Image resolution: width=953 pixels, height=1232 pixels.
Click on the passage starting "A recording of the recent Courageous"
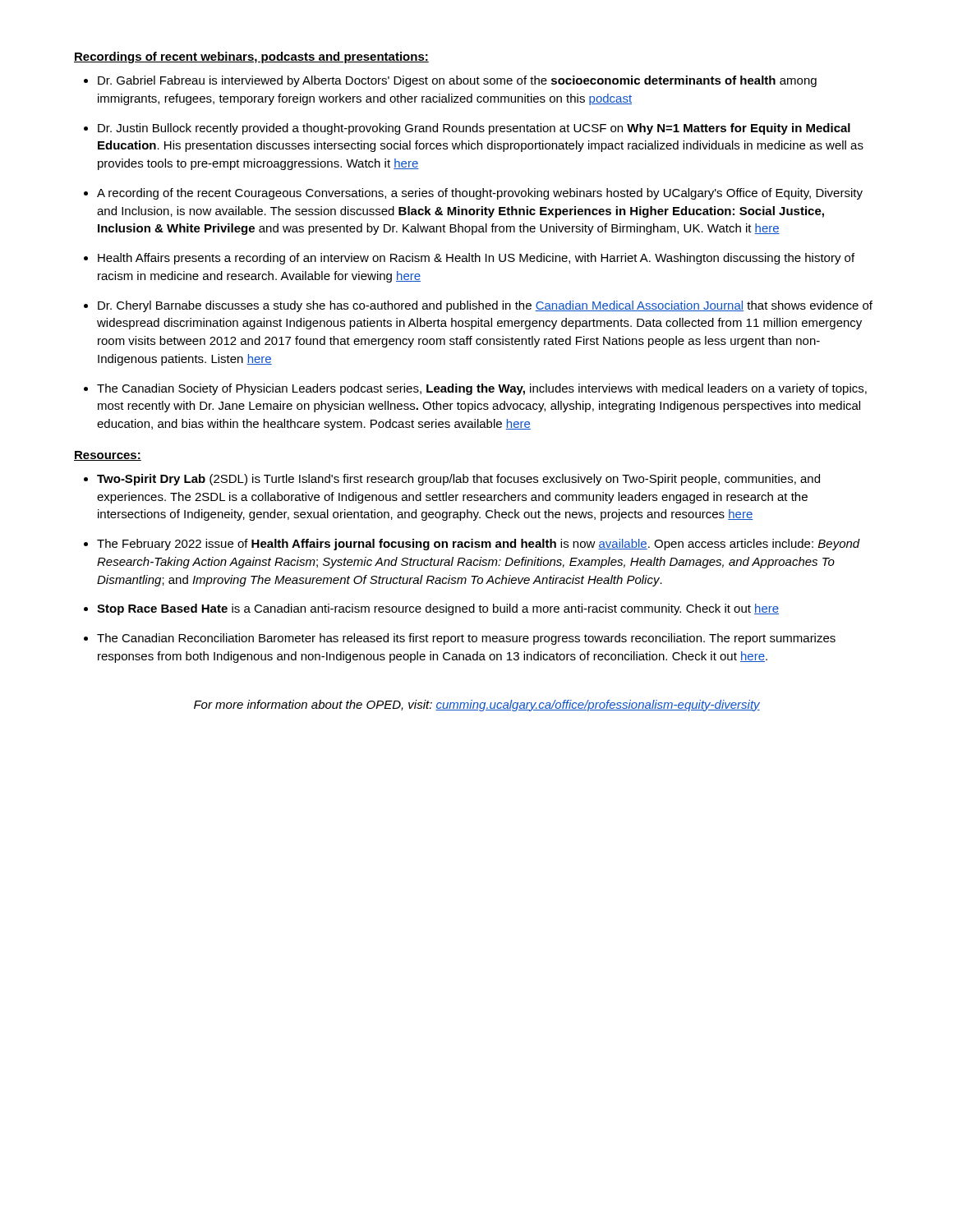tap(480, 210)
